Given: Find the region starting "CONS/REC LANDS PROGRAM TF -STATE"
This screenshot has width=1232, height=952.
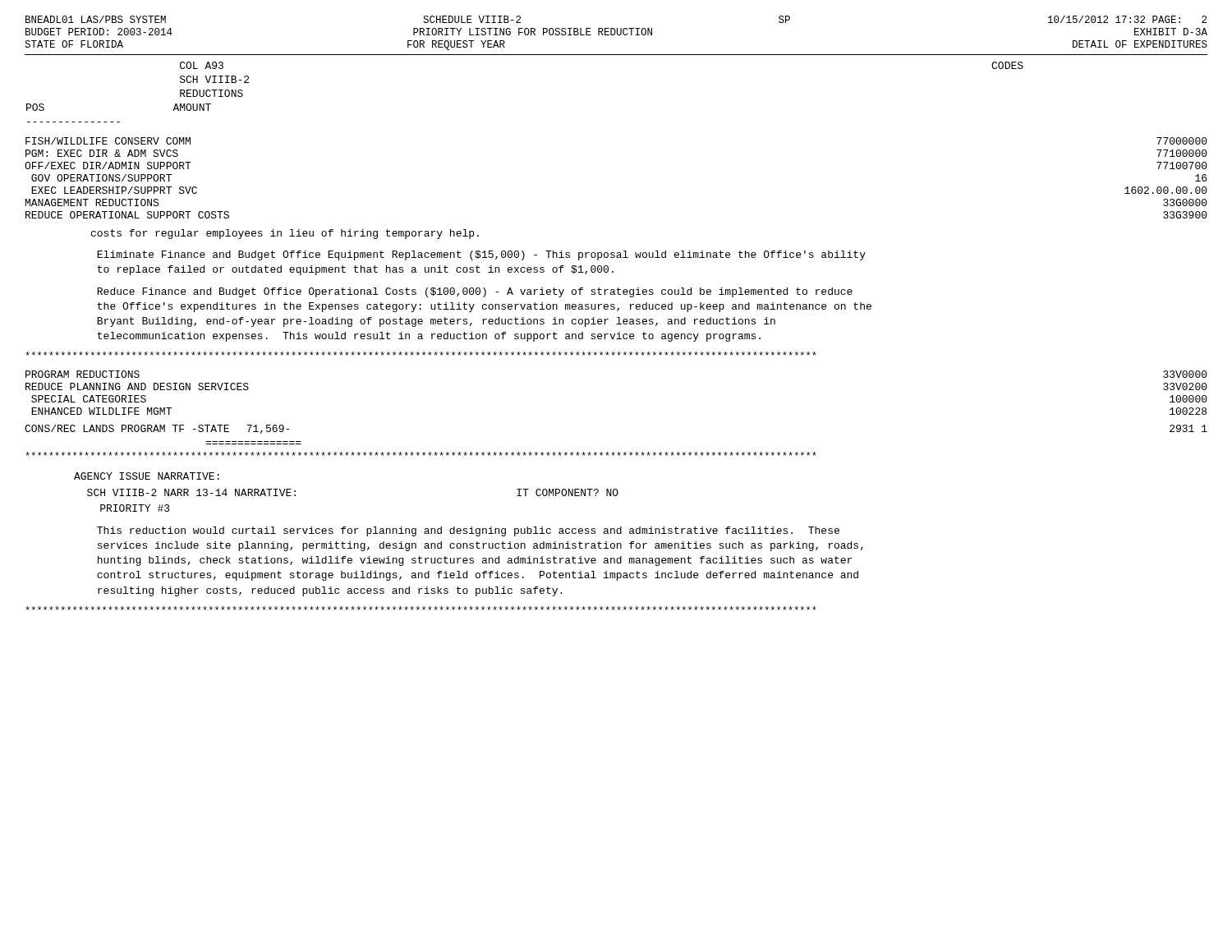Looking at the screenshot, I should (127, 429).
